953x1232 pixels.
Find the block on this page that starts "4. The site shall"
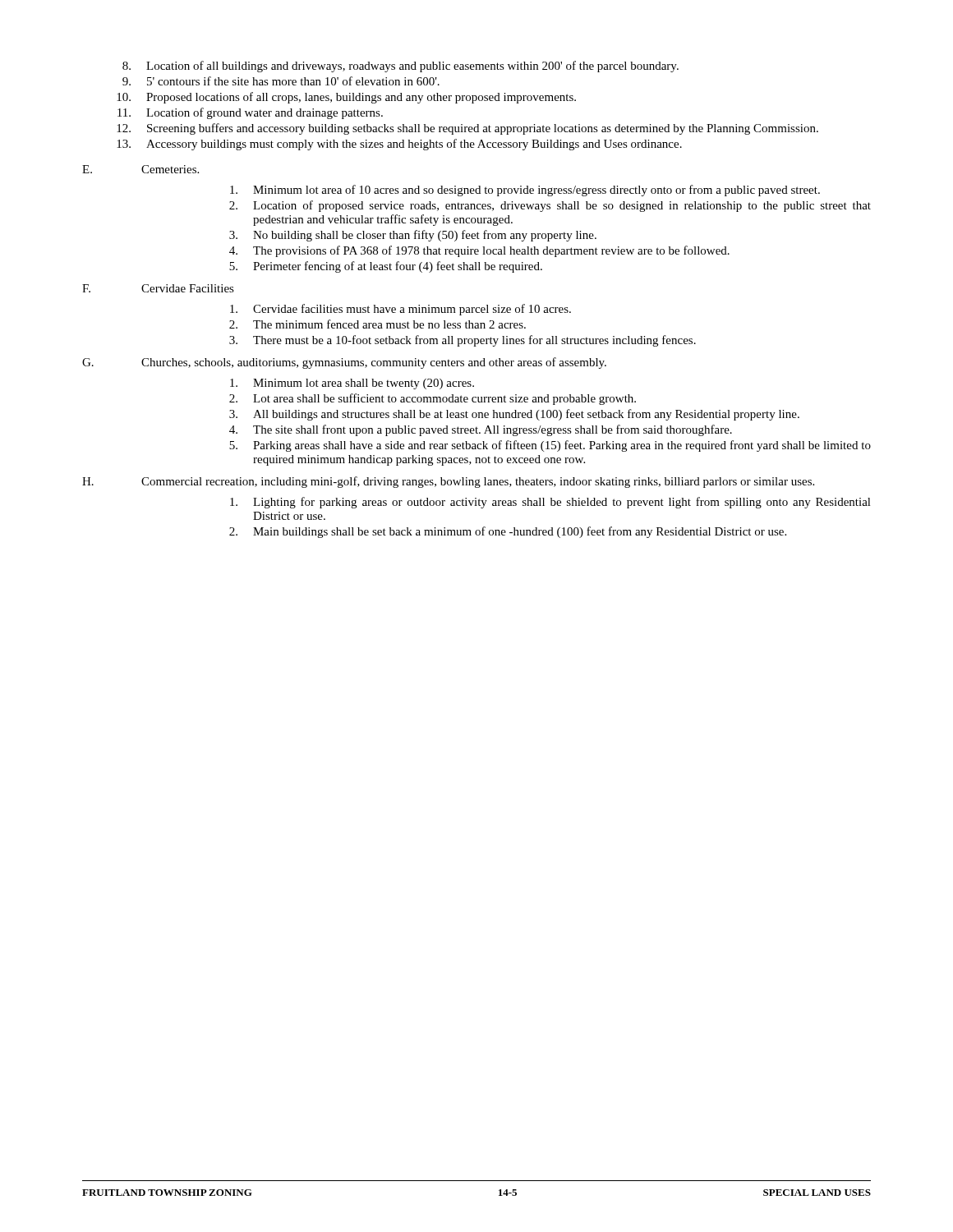pos(530,430)
